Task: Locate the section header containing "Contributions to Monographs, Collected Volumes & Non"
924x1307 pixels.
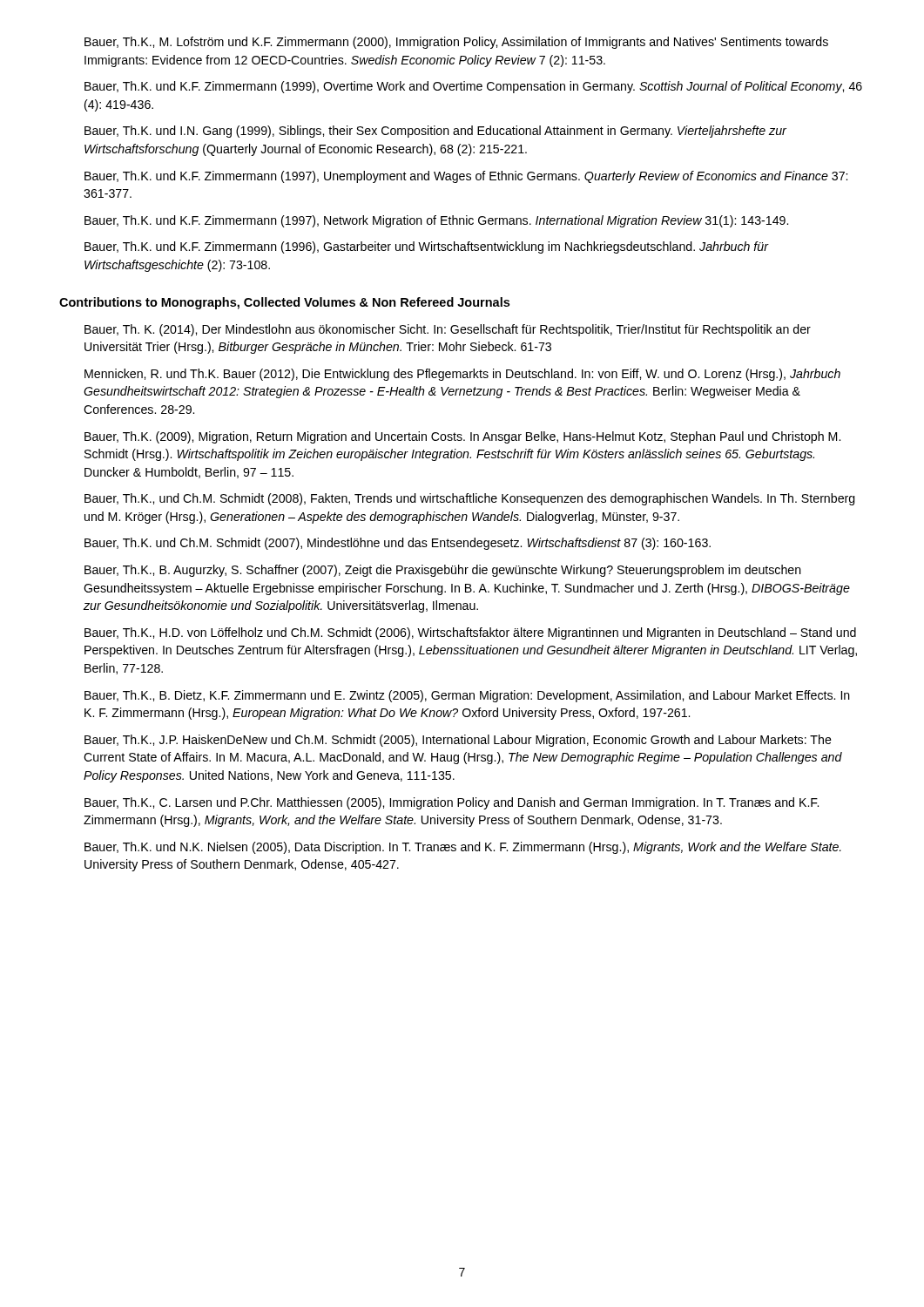Action: tap(285, 302)
